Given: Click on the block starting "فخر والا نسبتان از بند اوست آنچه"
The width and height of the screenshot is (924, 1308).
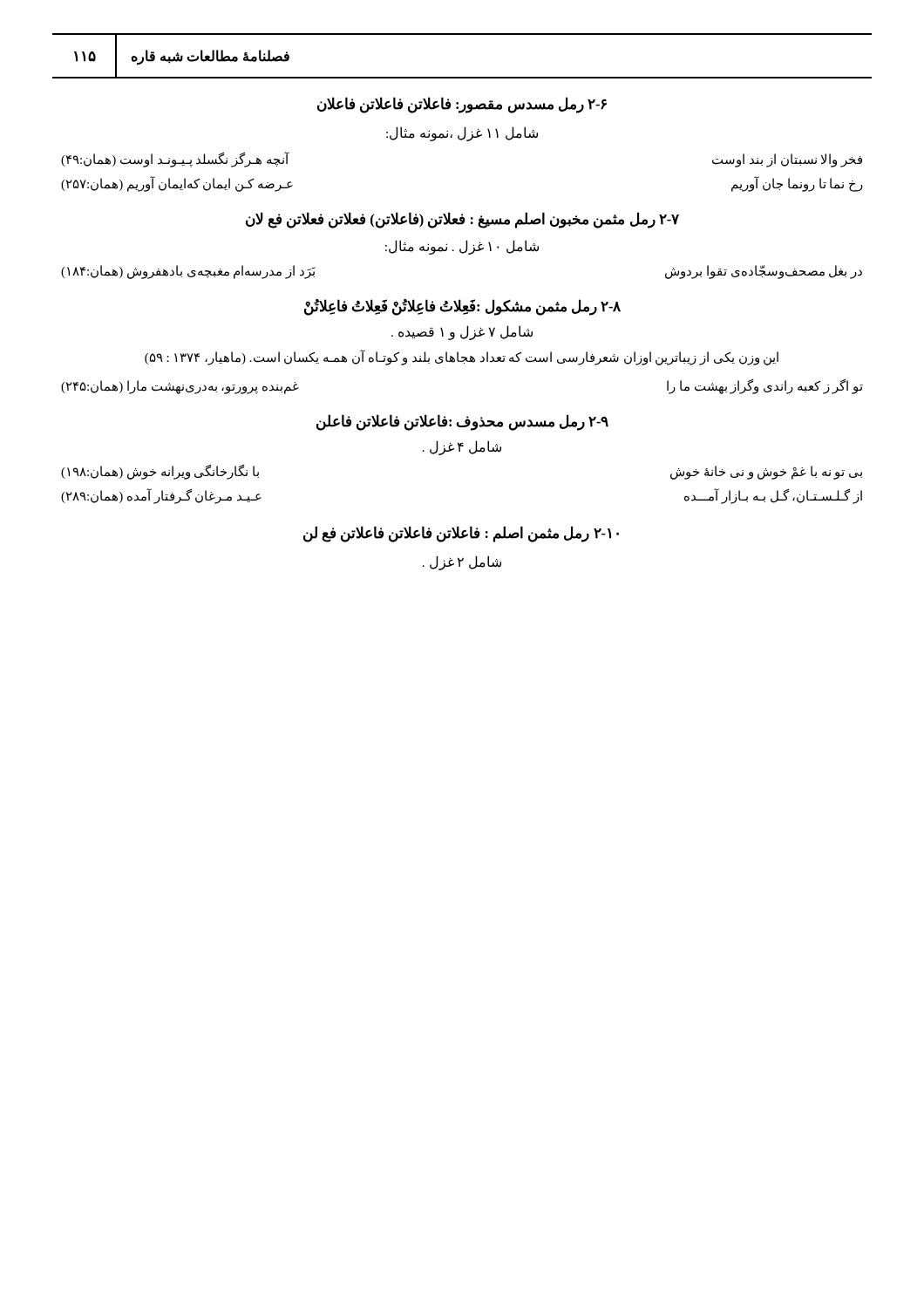Looking at the screenshot, I should tap(785, 158).
